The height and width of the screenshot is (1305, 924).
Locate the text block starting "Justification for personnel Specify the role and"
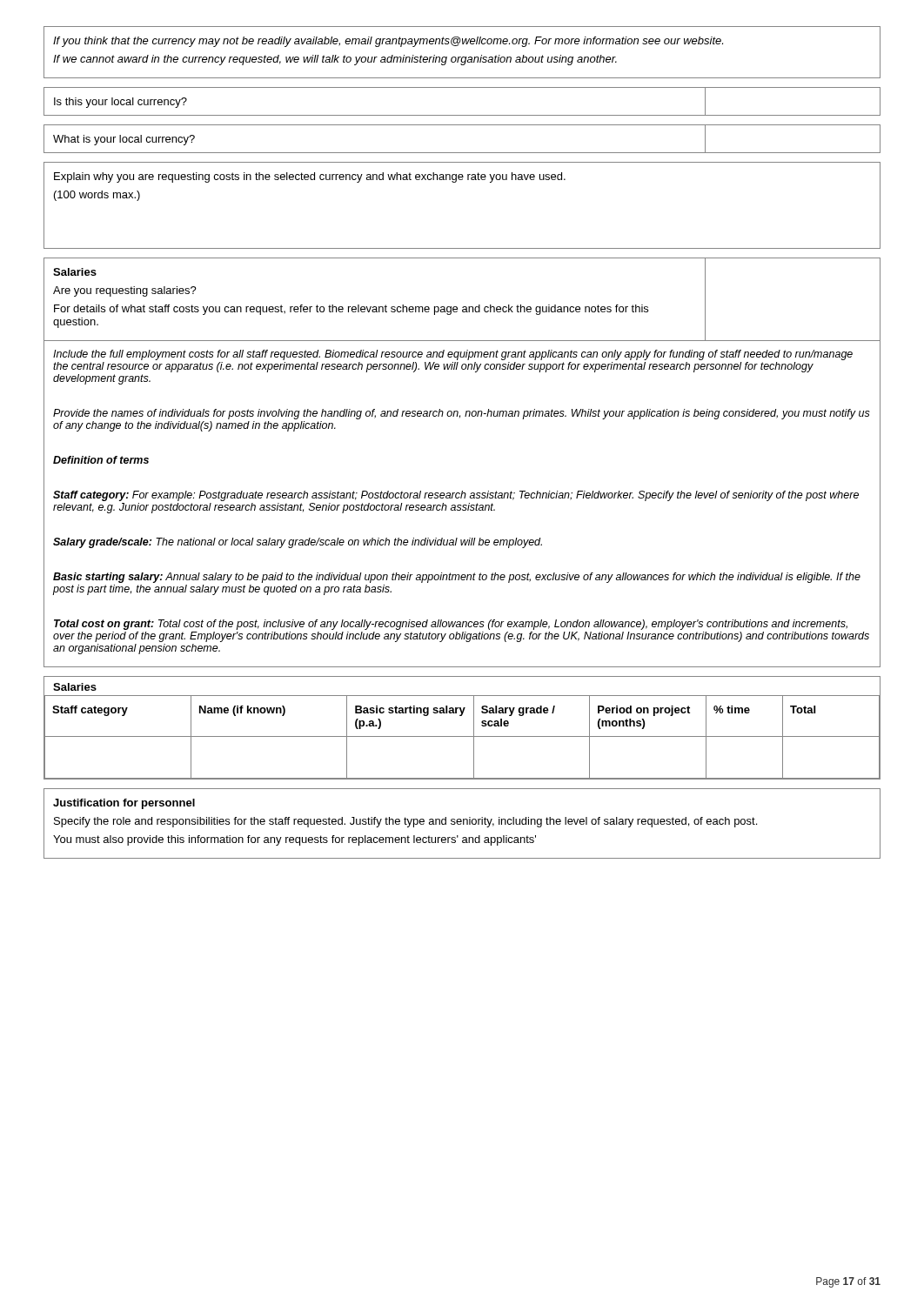(462, 821)
